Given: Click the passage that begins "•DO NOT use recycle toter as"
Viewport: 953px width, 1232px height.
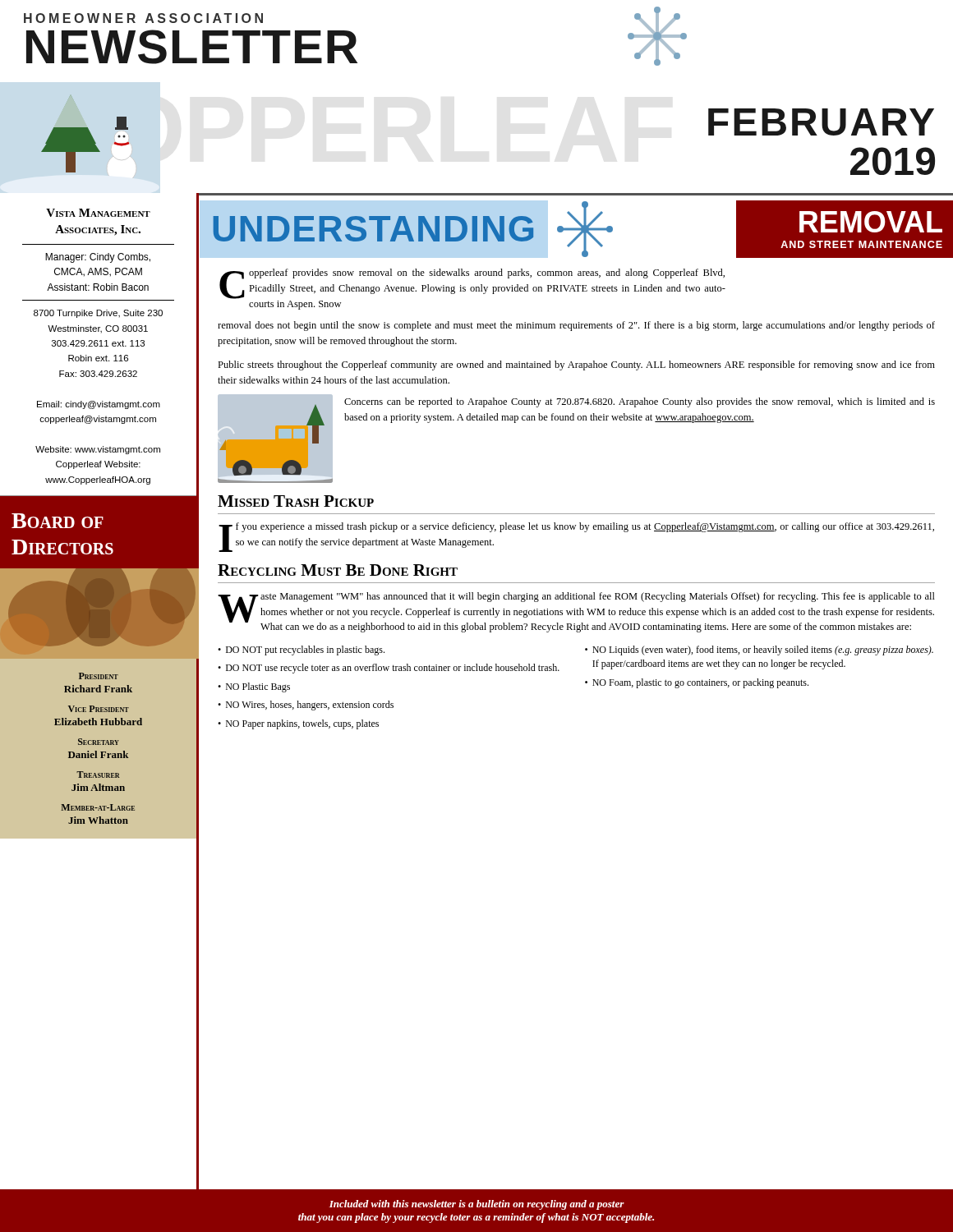Looking at the screenshot, I should pyautogui.click(x=389, y=669).
